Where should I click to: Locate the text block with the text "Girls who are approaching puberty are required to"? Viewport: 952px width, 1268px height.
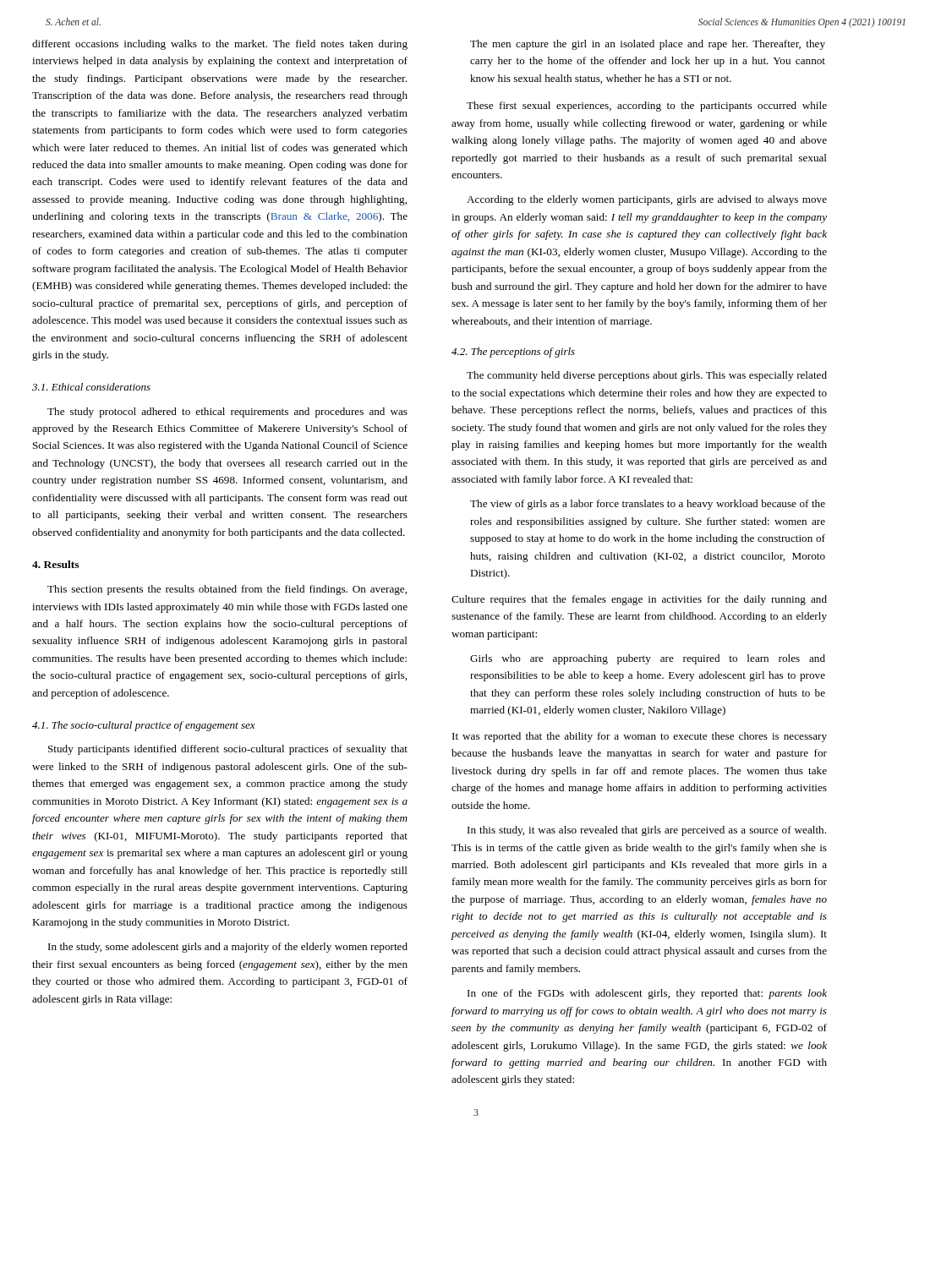click(x=648, y=685)
